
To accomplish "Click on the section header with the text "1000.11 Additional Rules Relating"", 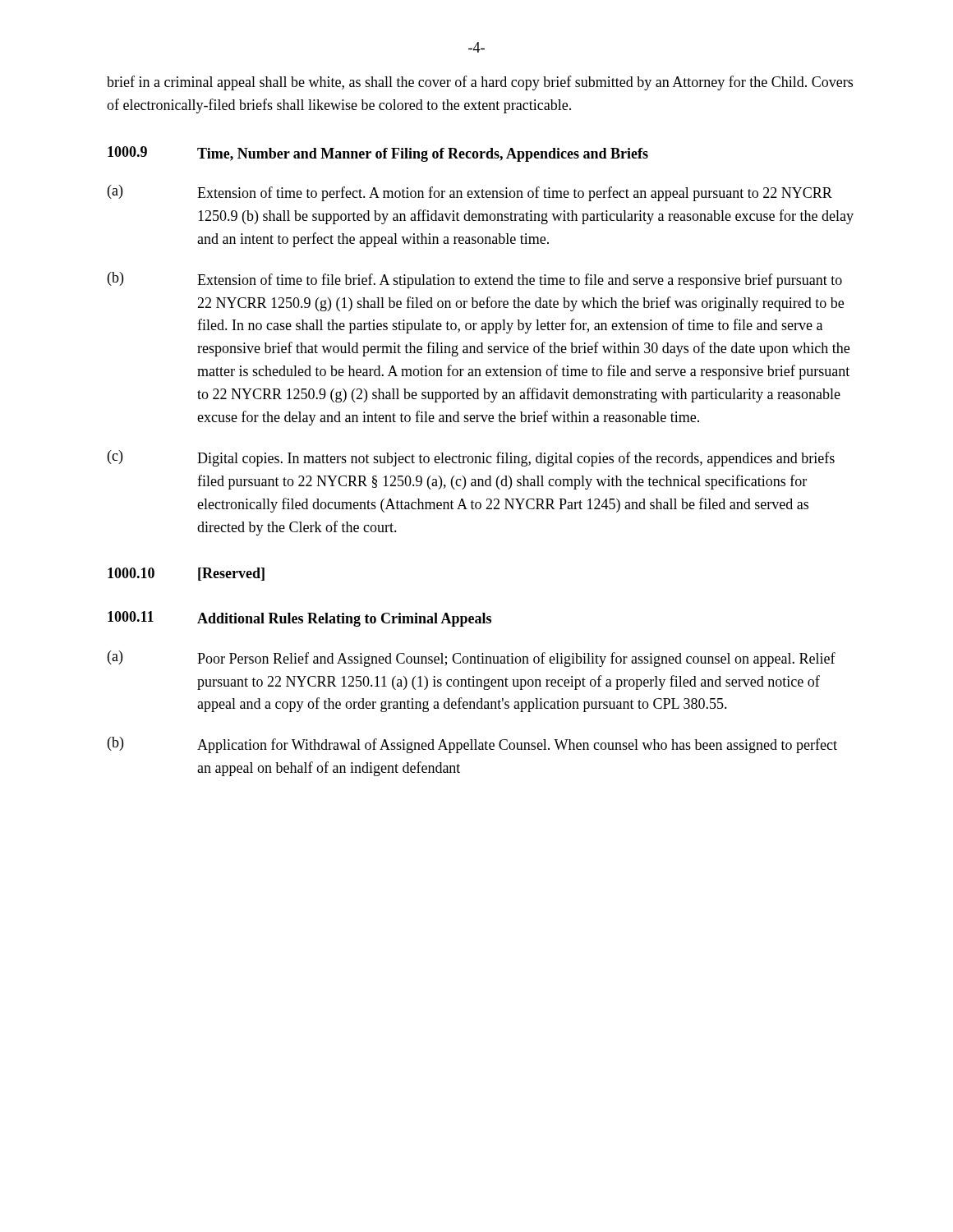I will [299, 619].
